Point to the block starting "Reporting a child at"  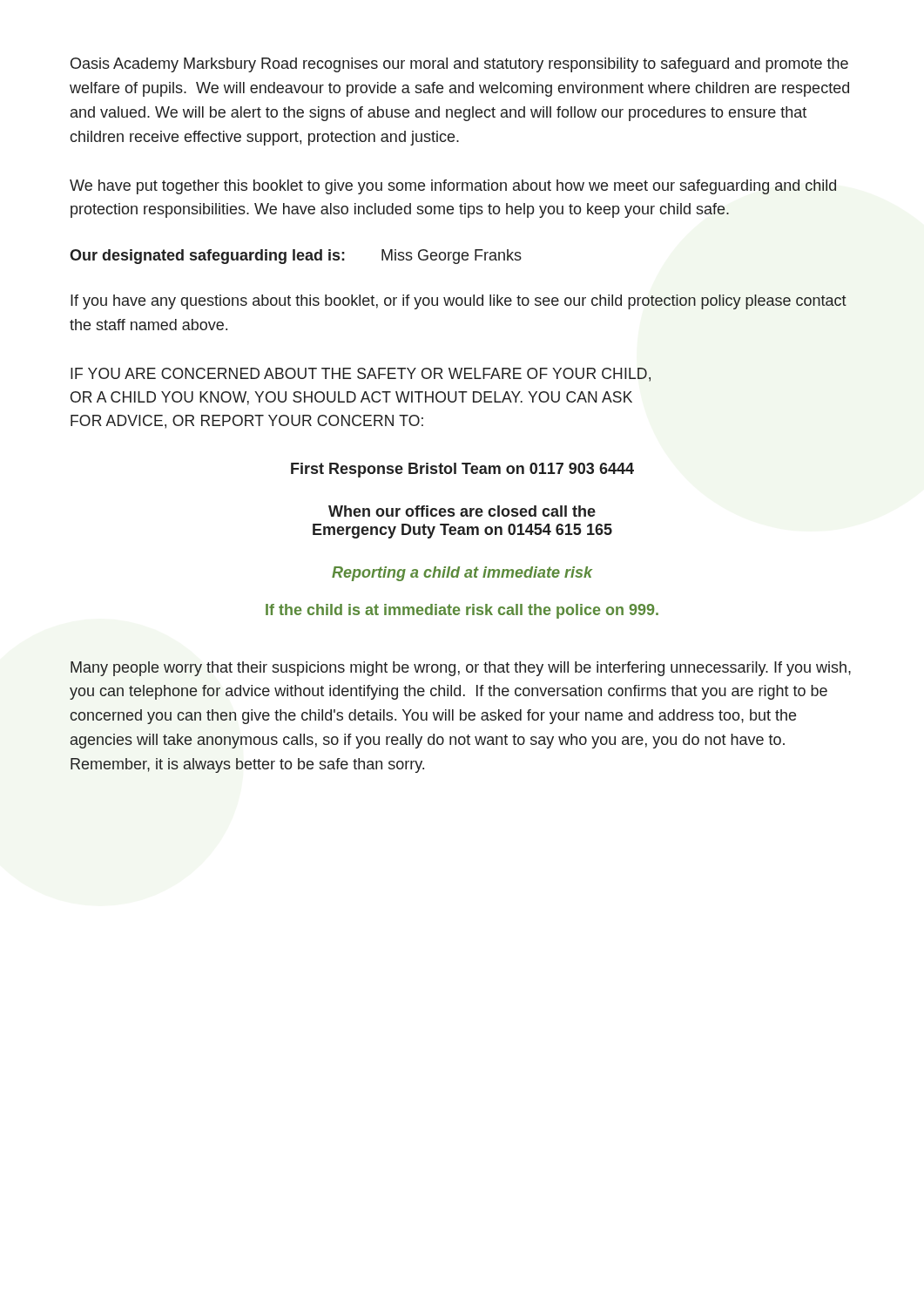(462, 572)
